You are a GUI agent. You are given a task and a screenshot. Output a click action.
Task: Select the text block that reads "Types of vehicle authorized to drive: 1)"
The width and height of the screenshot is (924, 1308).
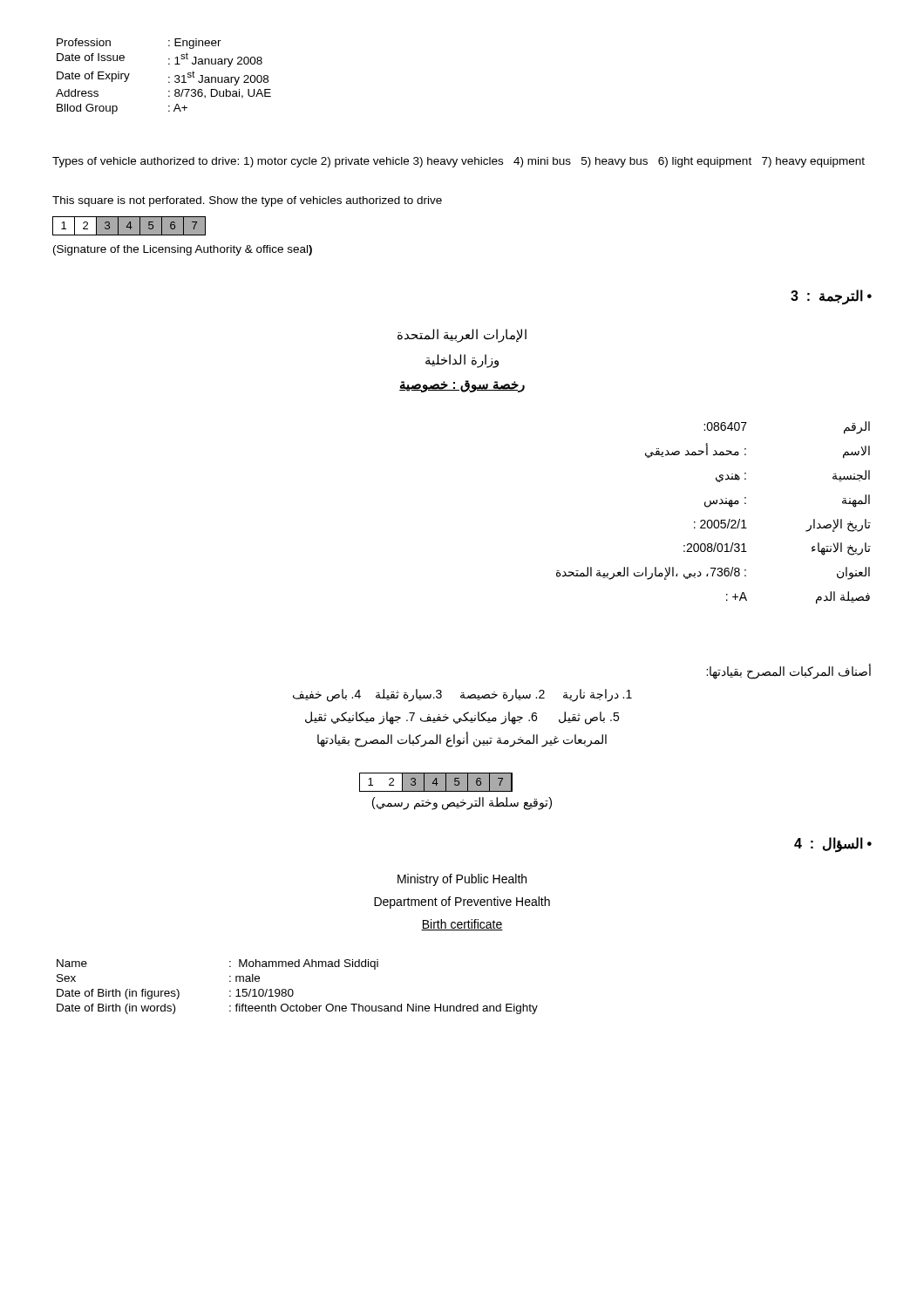(458, 161)
